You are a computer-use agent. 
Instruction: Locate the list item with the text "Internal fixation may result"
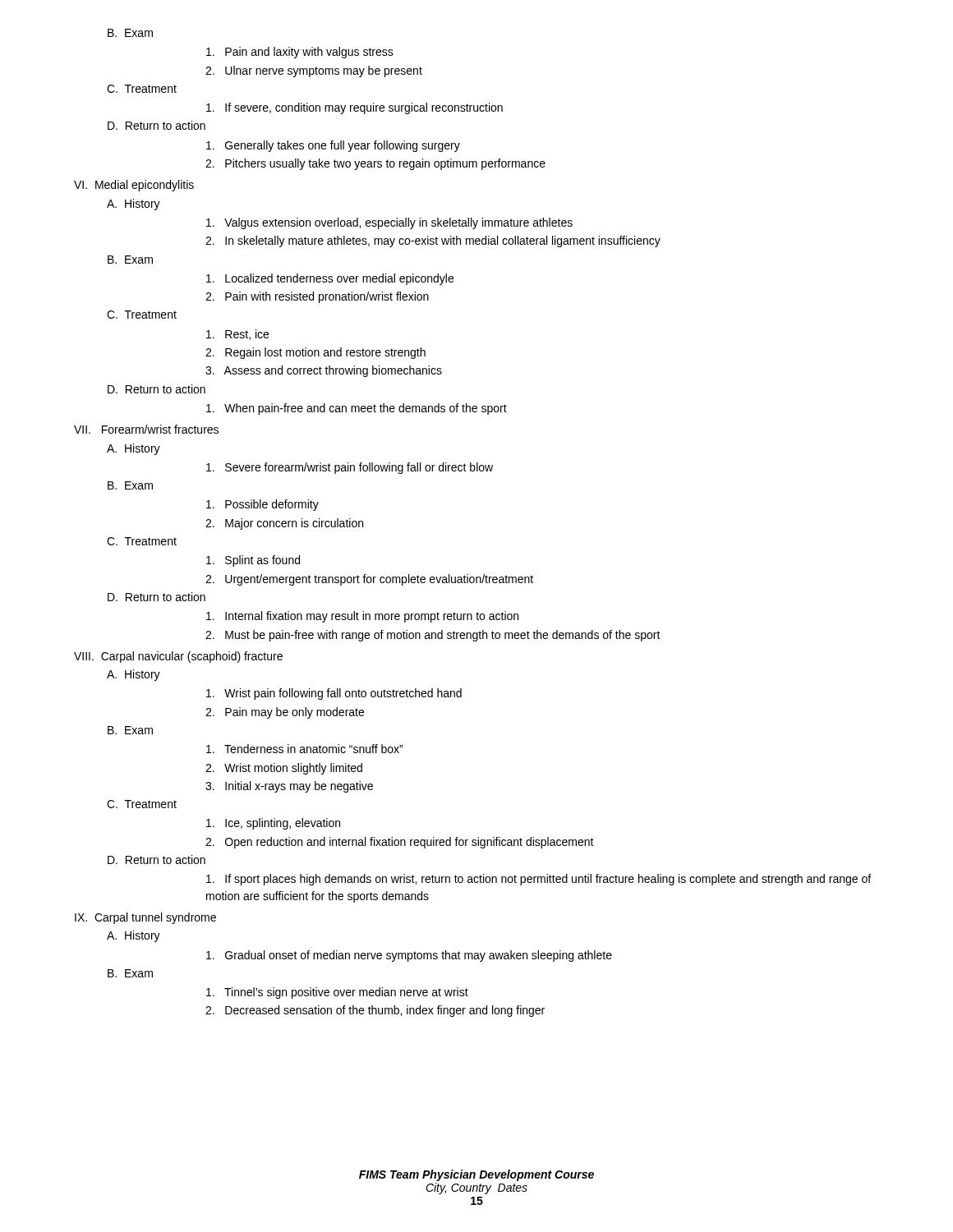(x=362, y=616)
